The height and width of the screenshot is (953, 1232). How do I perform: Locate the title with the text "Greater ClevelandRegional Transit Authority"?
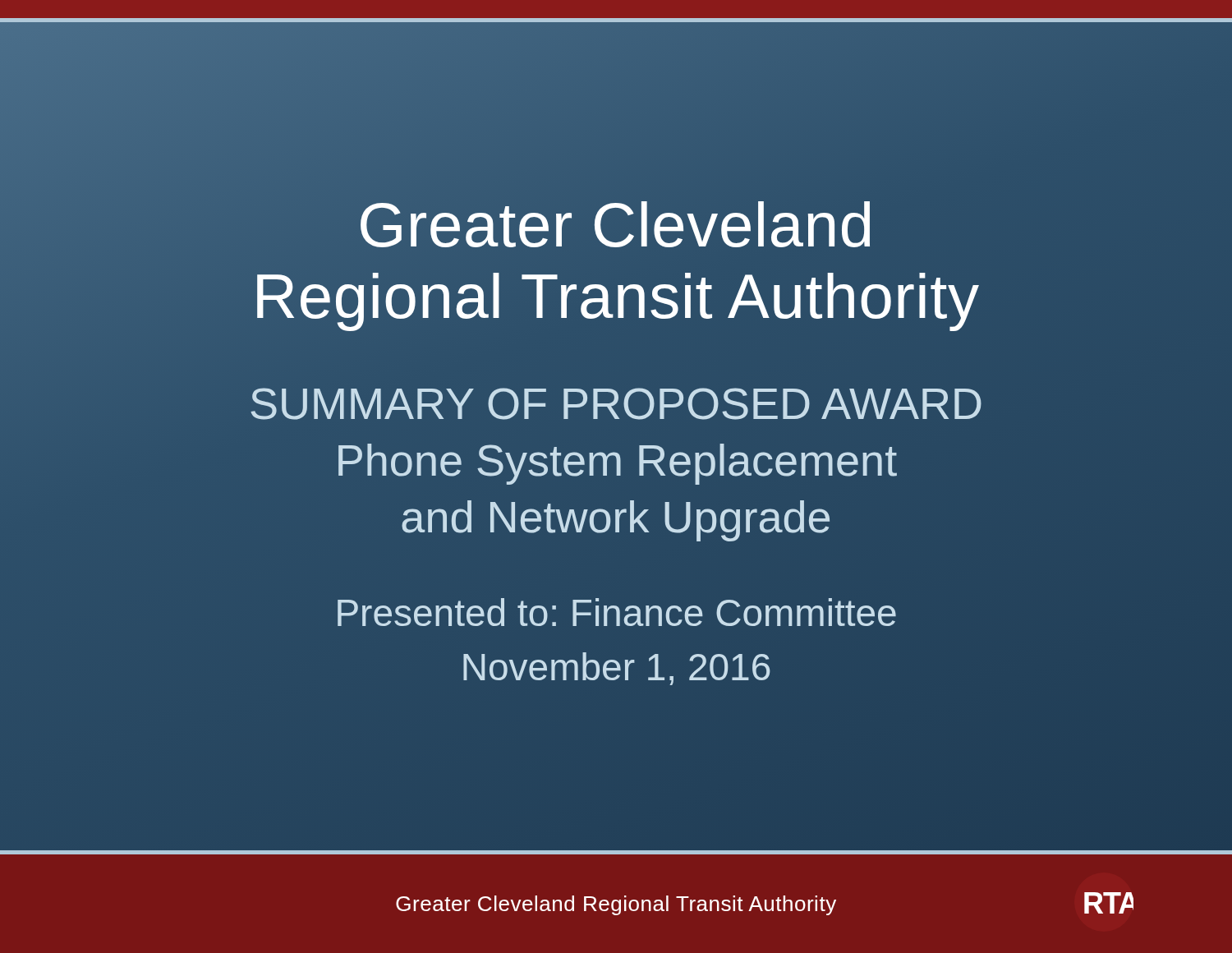point(616,260)
